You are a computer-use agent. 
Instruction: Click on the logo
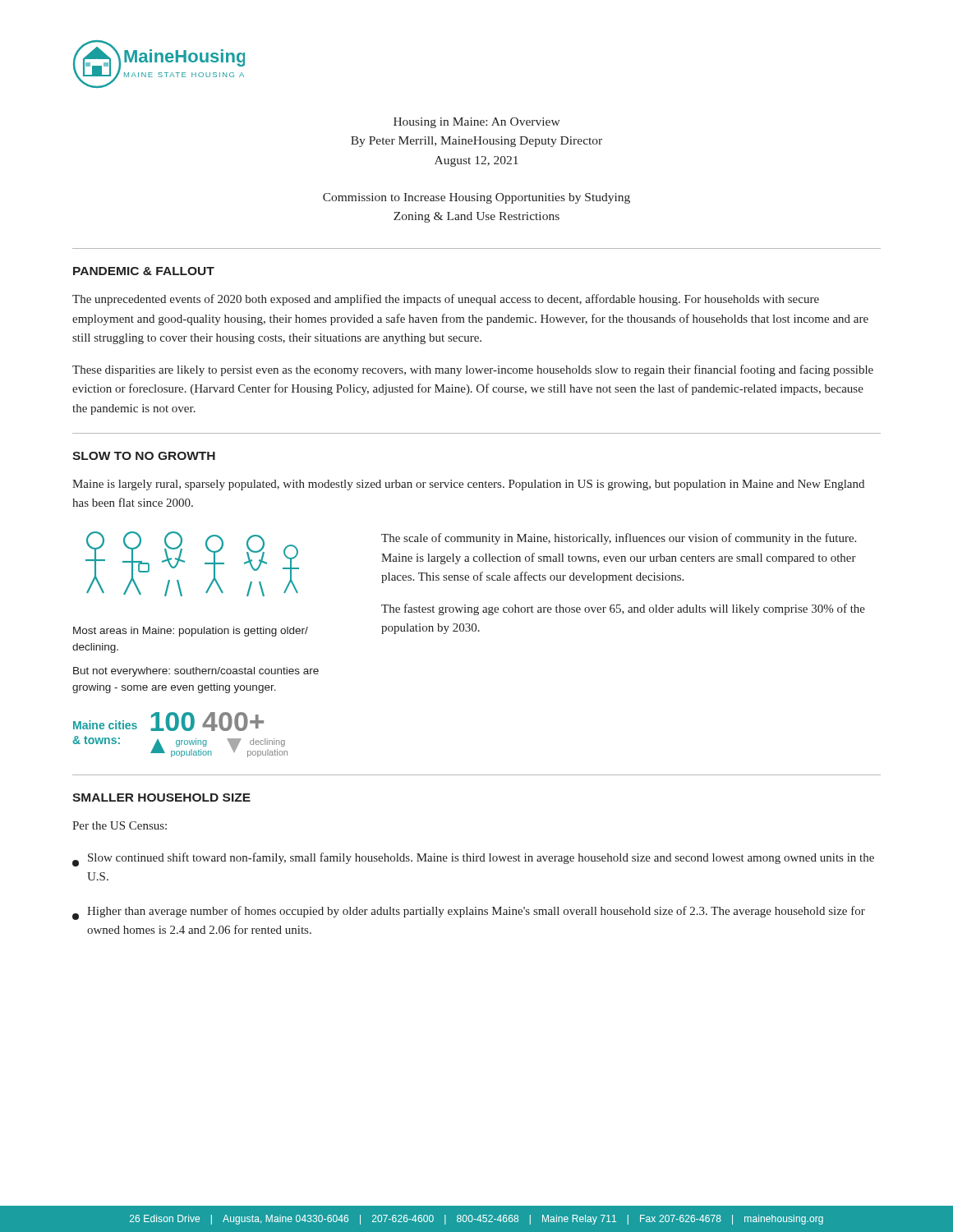(x=476, y=64)
